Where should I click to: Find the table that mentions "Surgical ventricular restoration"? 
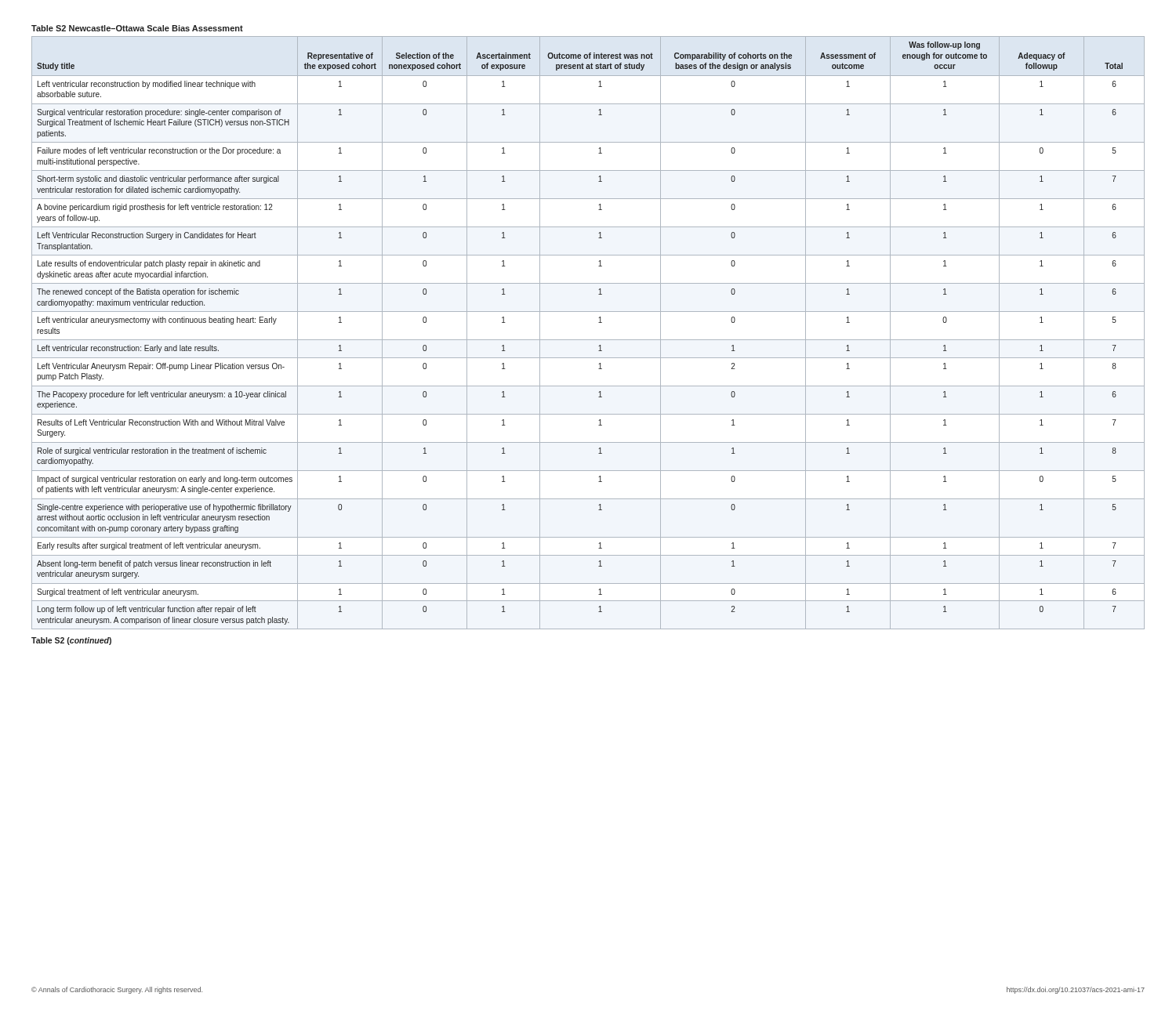tap(588, 326)
